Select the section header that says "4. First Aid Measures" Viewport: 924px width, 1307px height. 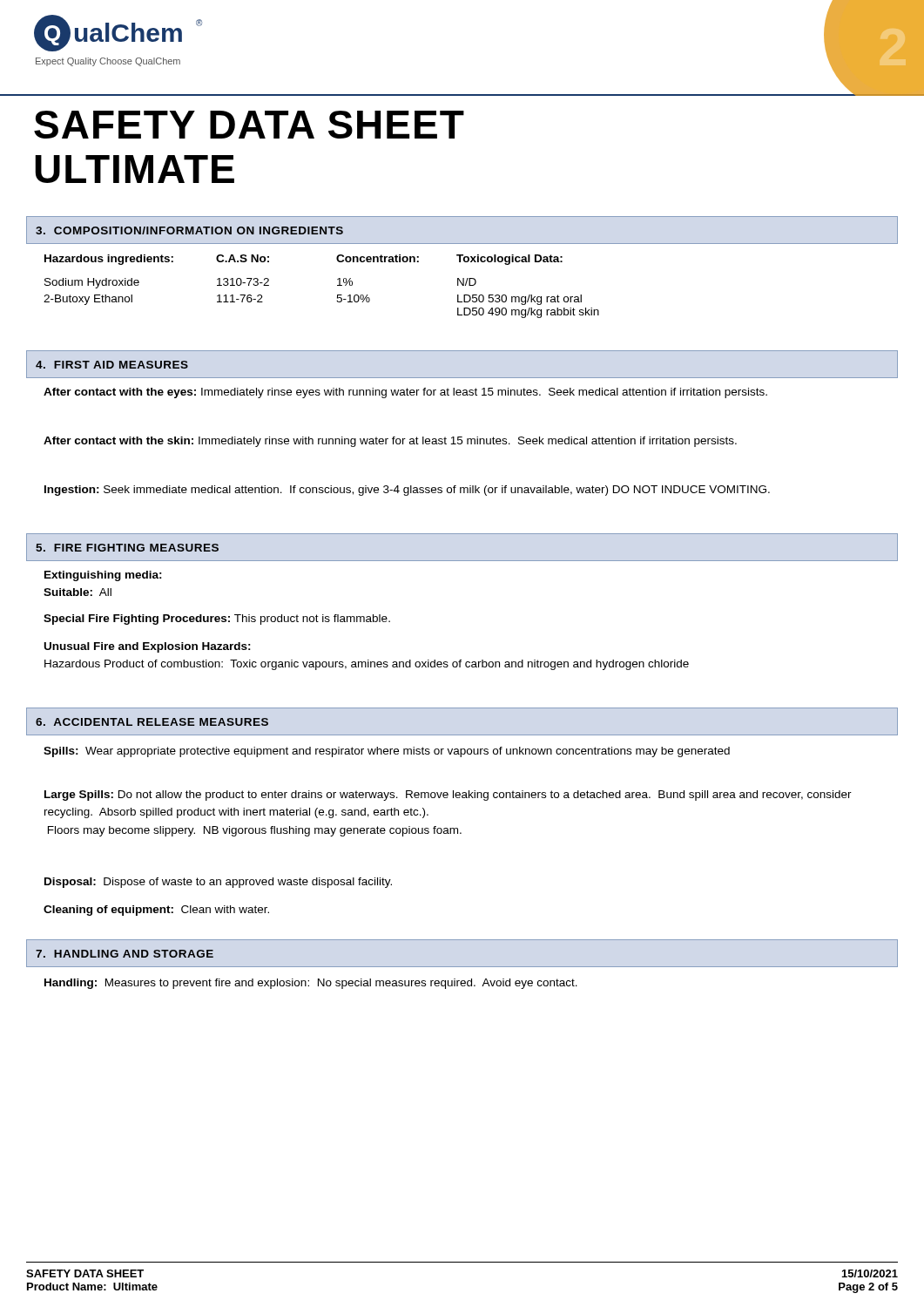pos(112,364)
